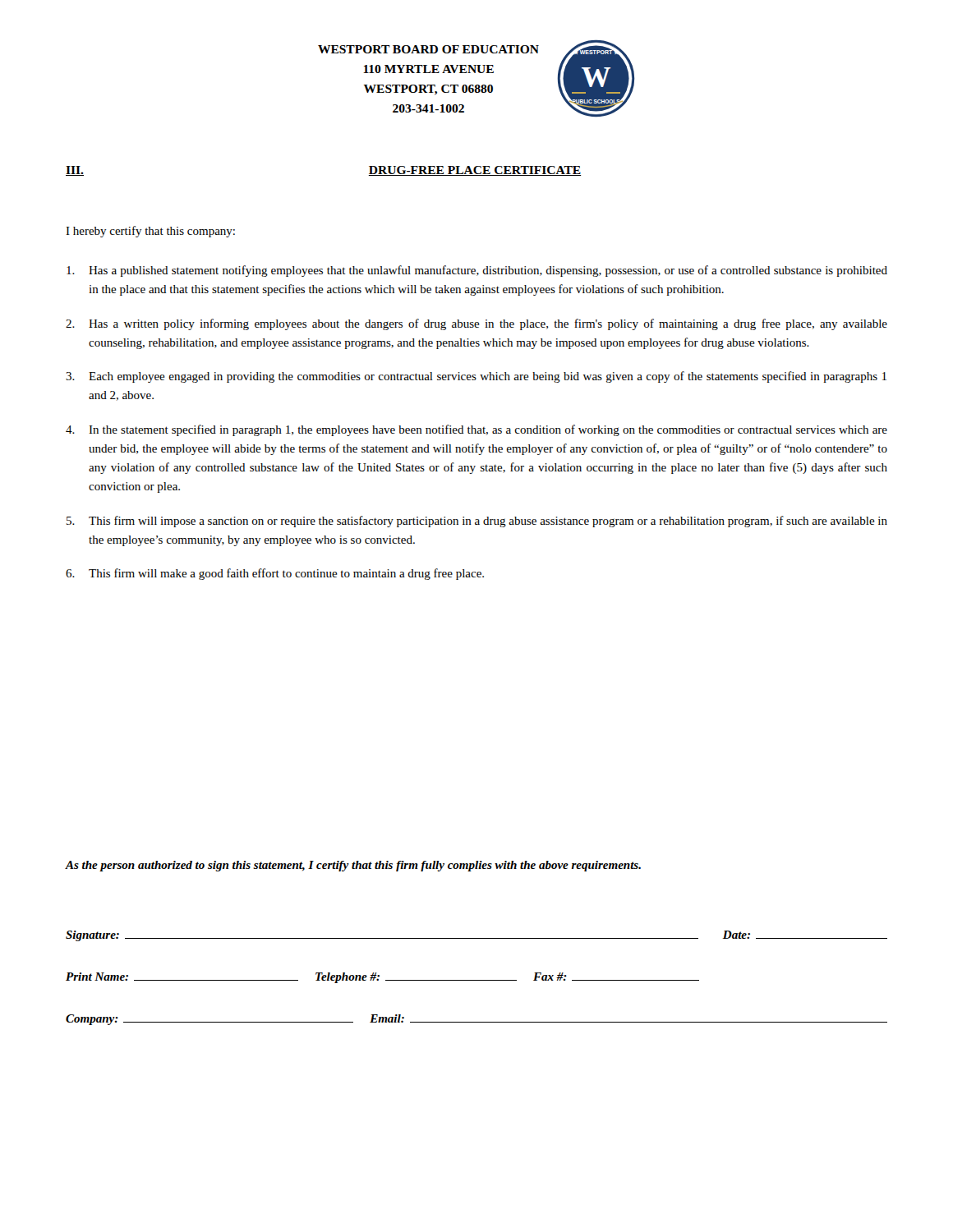
Task: Find the list item that says "4. In the statement specified in paragraph 1,"
Action: pos(476,458)
